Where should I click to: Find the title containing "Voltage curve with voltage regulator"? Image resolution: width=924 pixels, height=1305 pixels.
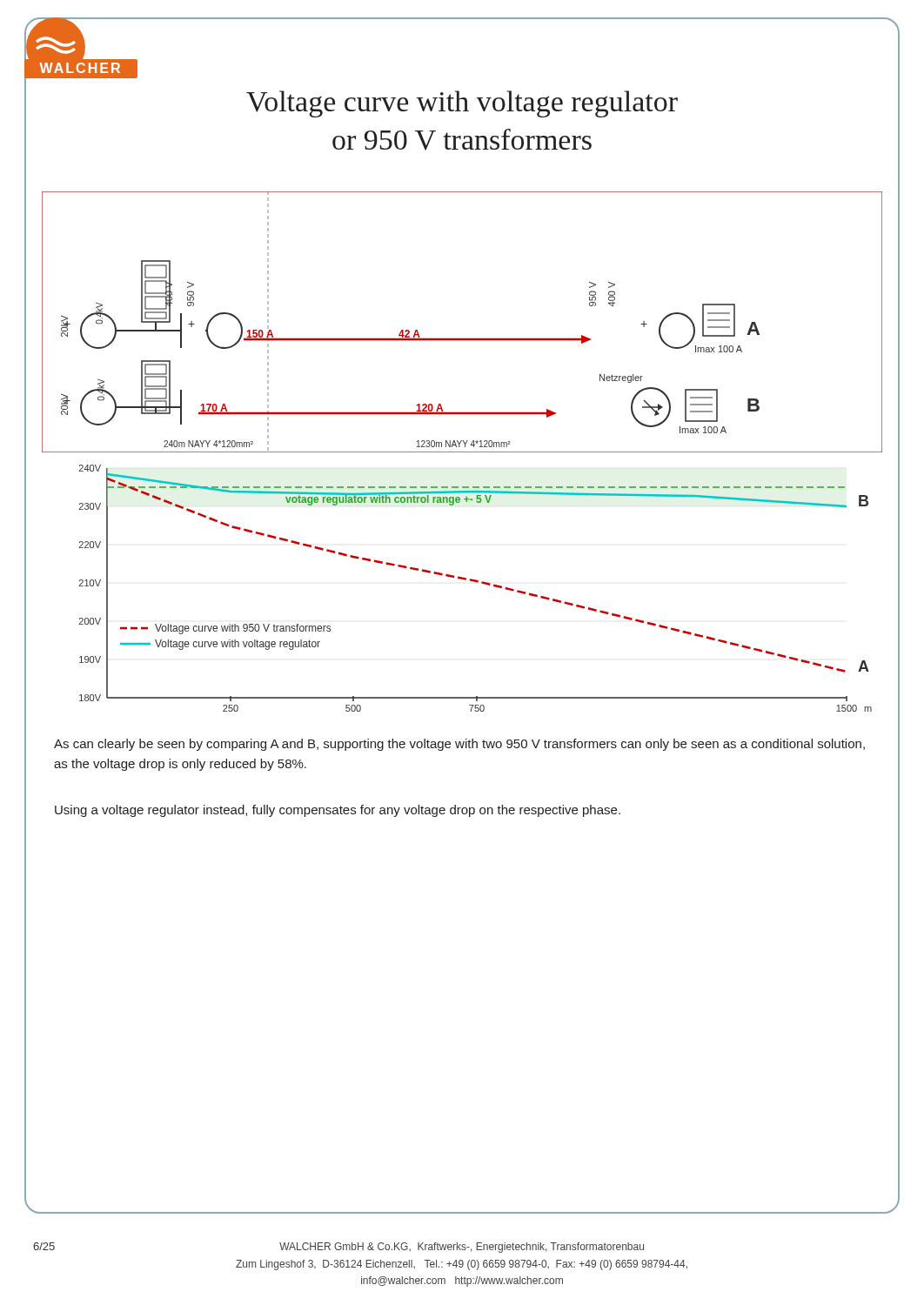462,121
